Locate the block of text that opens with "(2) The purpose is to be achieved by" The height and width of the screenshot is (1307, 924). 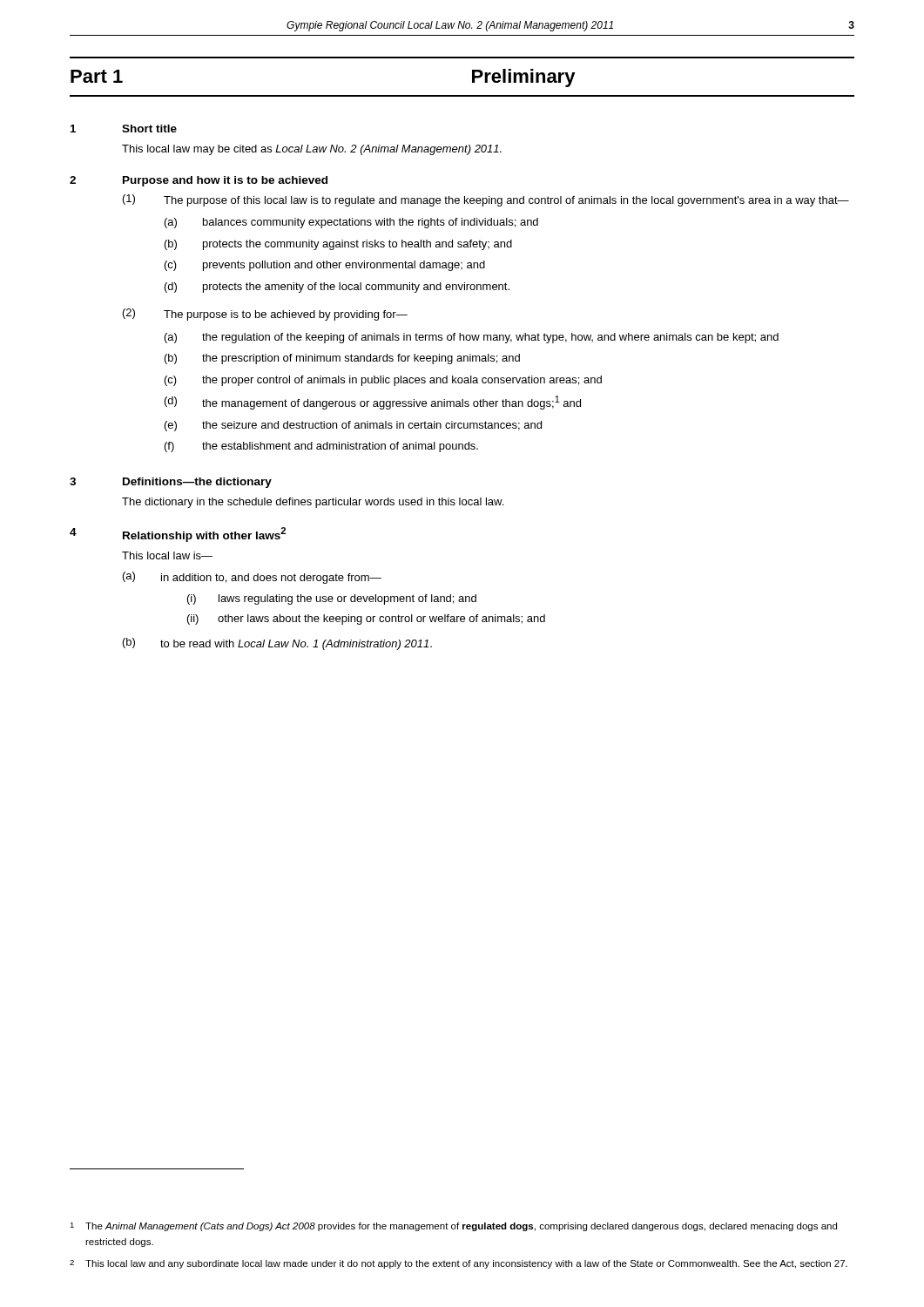[488, 382]
